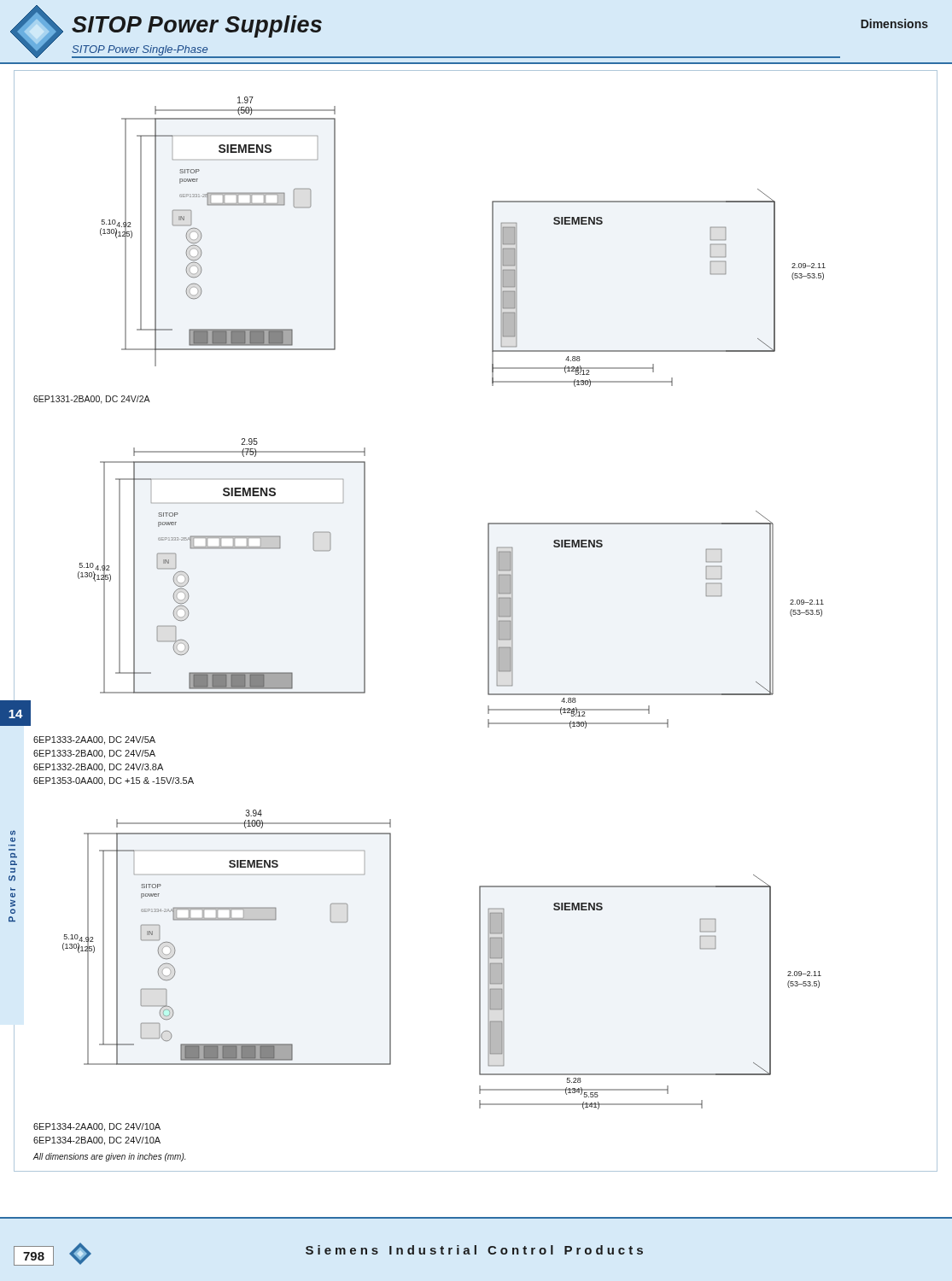Locate the caption that reads "6EP1334-2AA00, DC 24V/10A 6EP1334-2BA00, DC 24V/10A"
This screenshot has width=952, height=1281.
tap(97, 1133)
